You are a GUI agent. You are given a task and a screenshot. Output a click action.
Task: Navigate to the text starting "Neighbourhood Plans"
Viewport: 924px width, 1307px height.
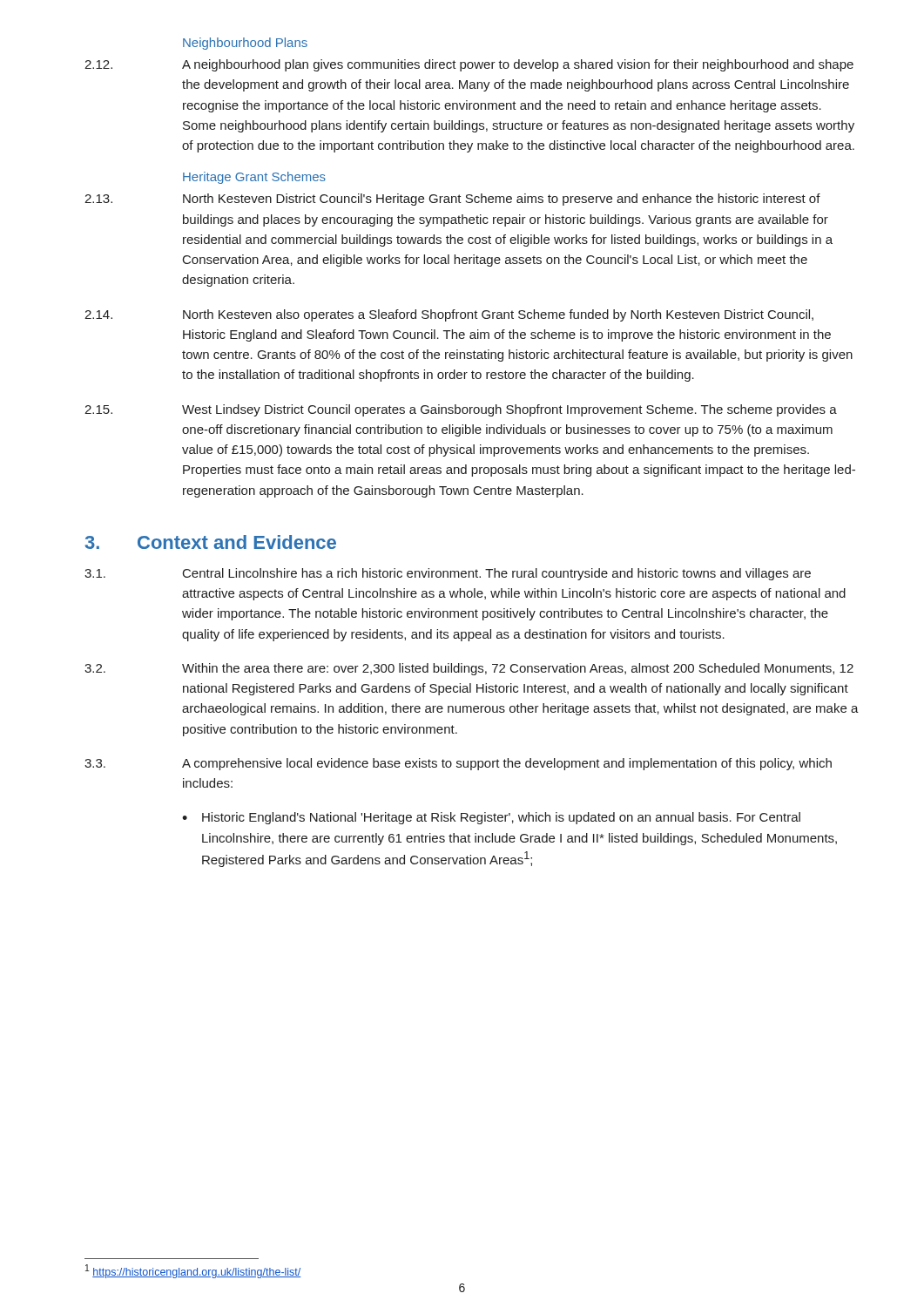(x=245, y=42)
